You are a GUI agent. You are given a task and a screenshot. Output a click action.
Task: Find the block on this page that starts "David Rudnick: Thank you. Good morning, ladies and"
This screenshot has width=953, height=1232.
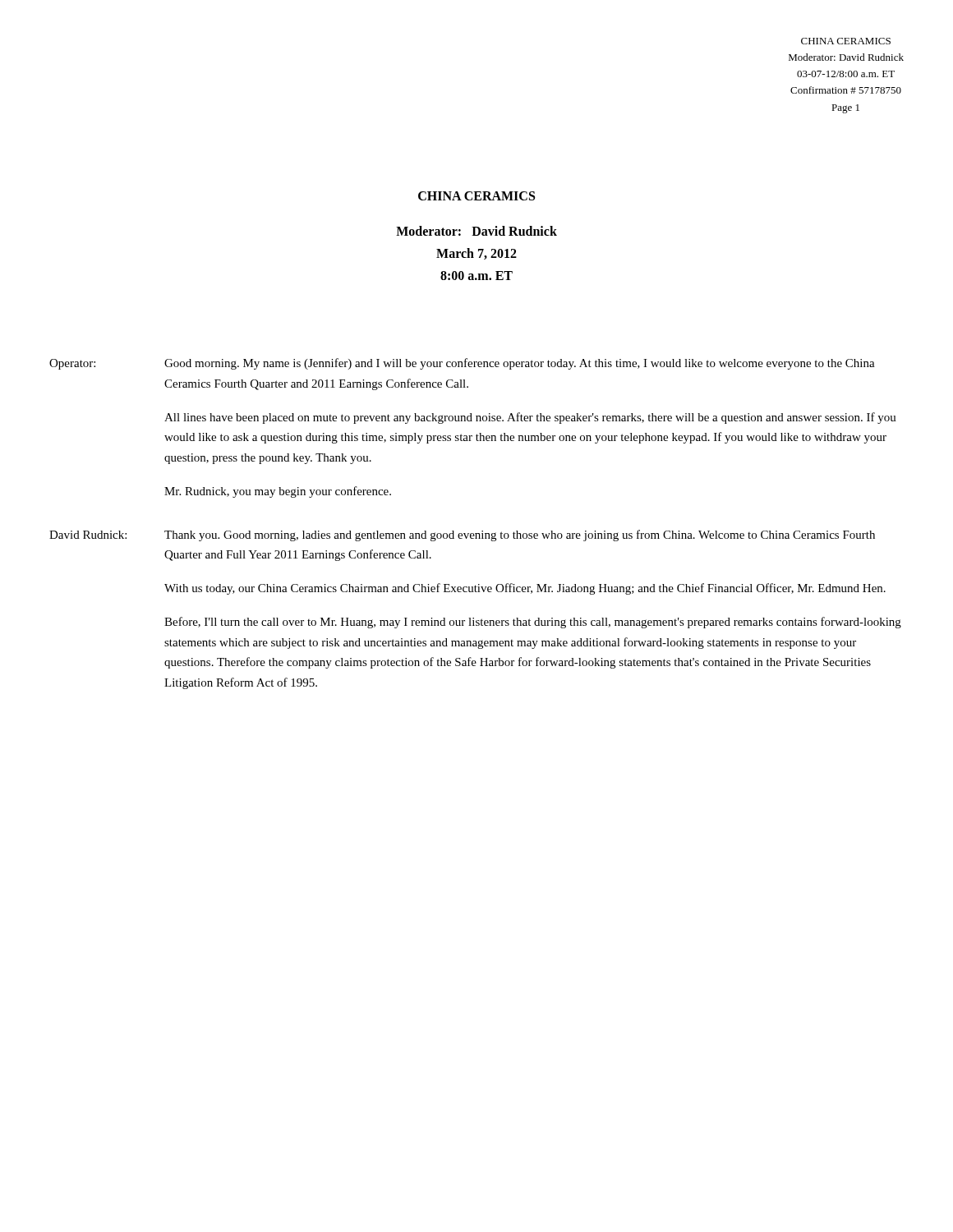(462, 536)
